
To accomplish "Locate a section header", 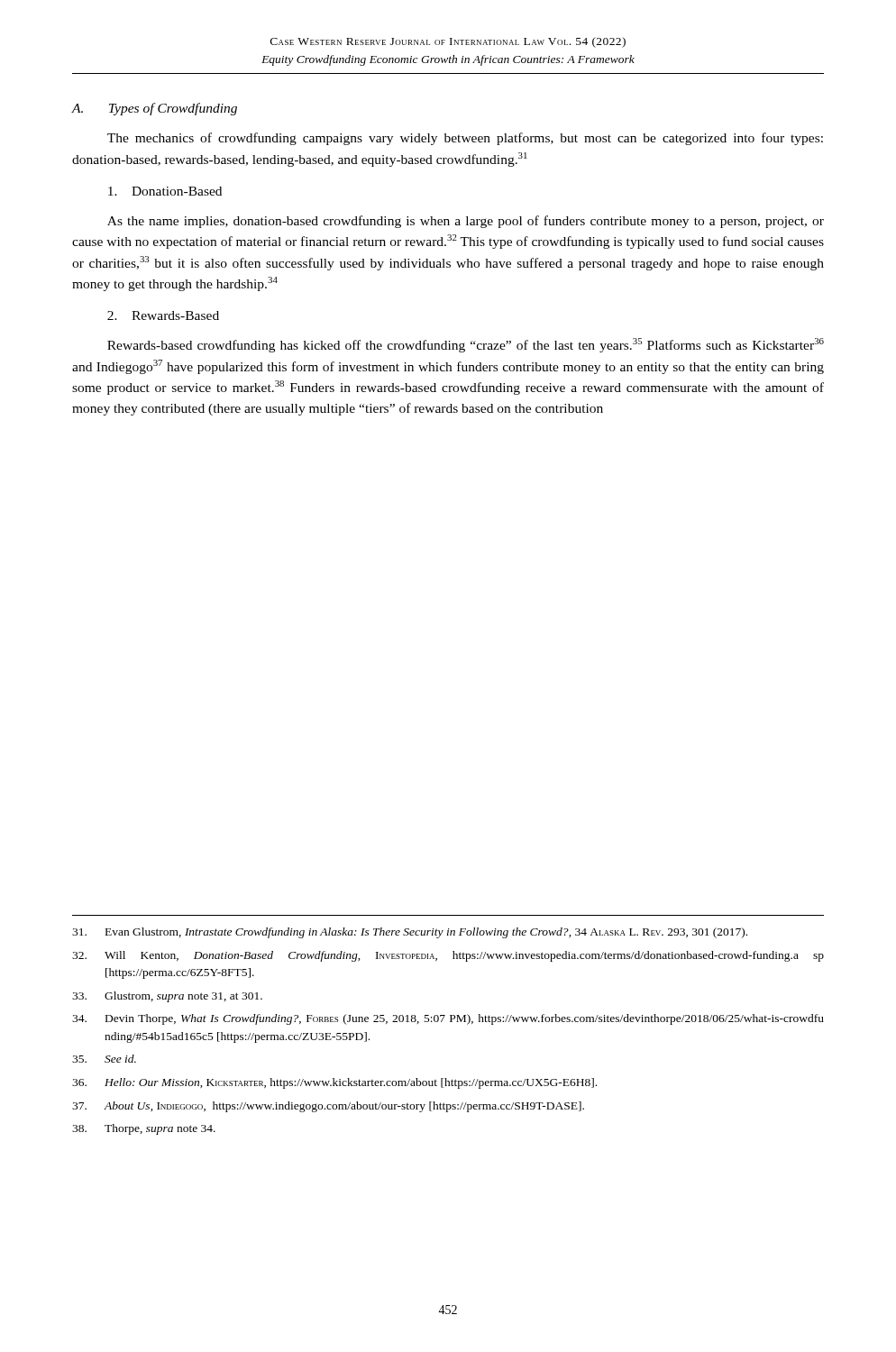I will 155,108.
